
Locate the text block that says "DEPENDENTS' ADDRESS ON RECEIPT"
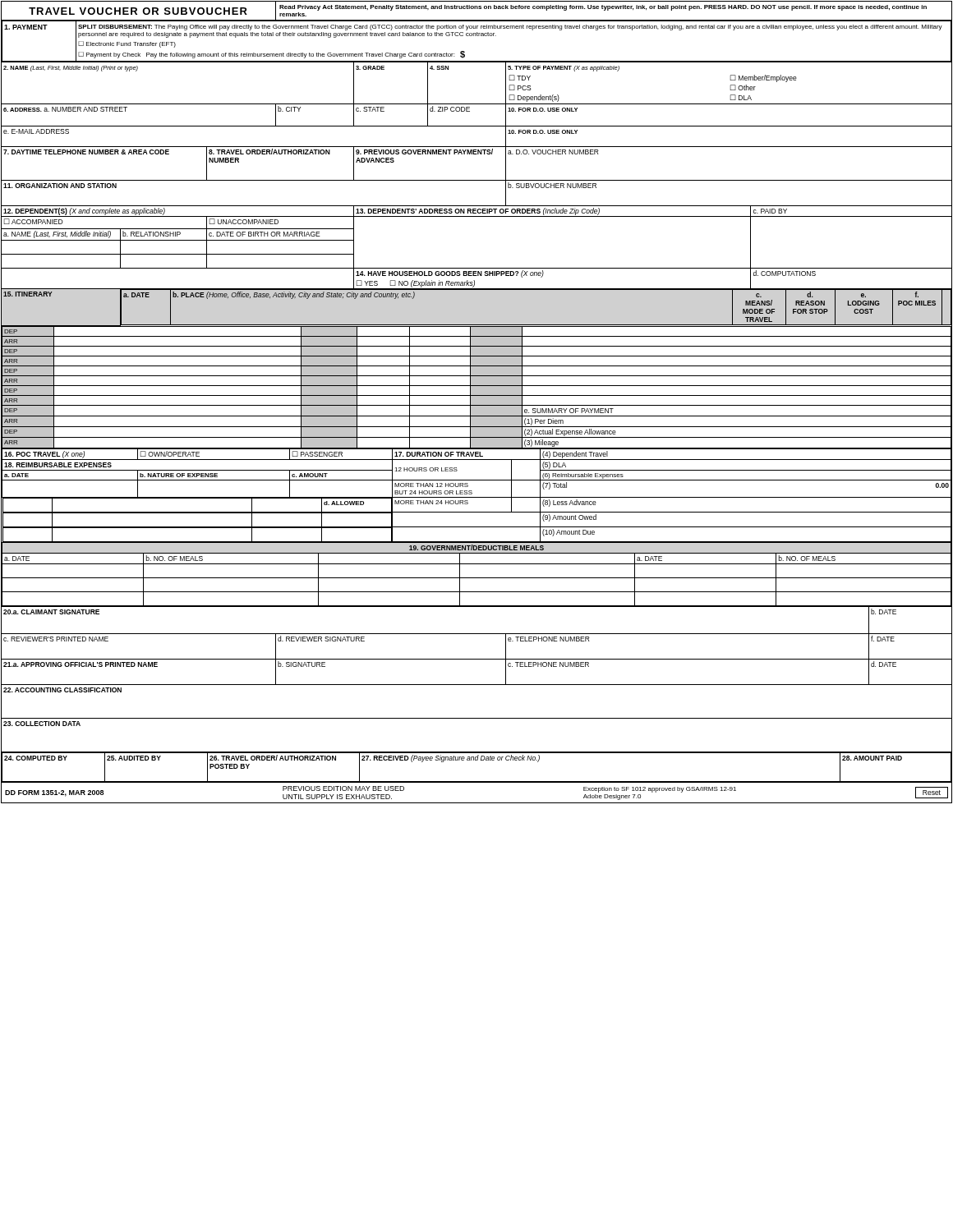(478, 211)
